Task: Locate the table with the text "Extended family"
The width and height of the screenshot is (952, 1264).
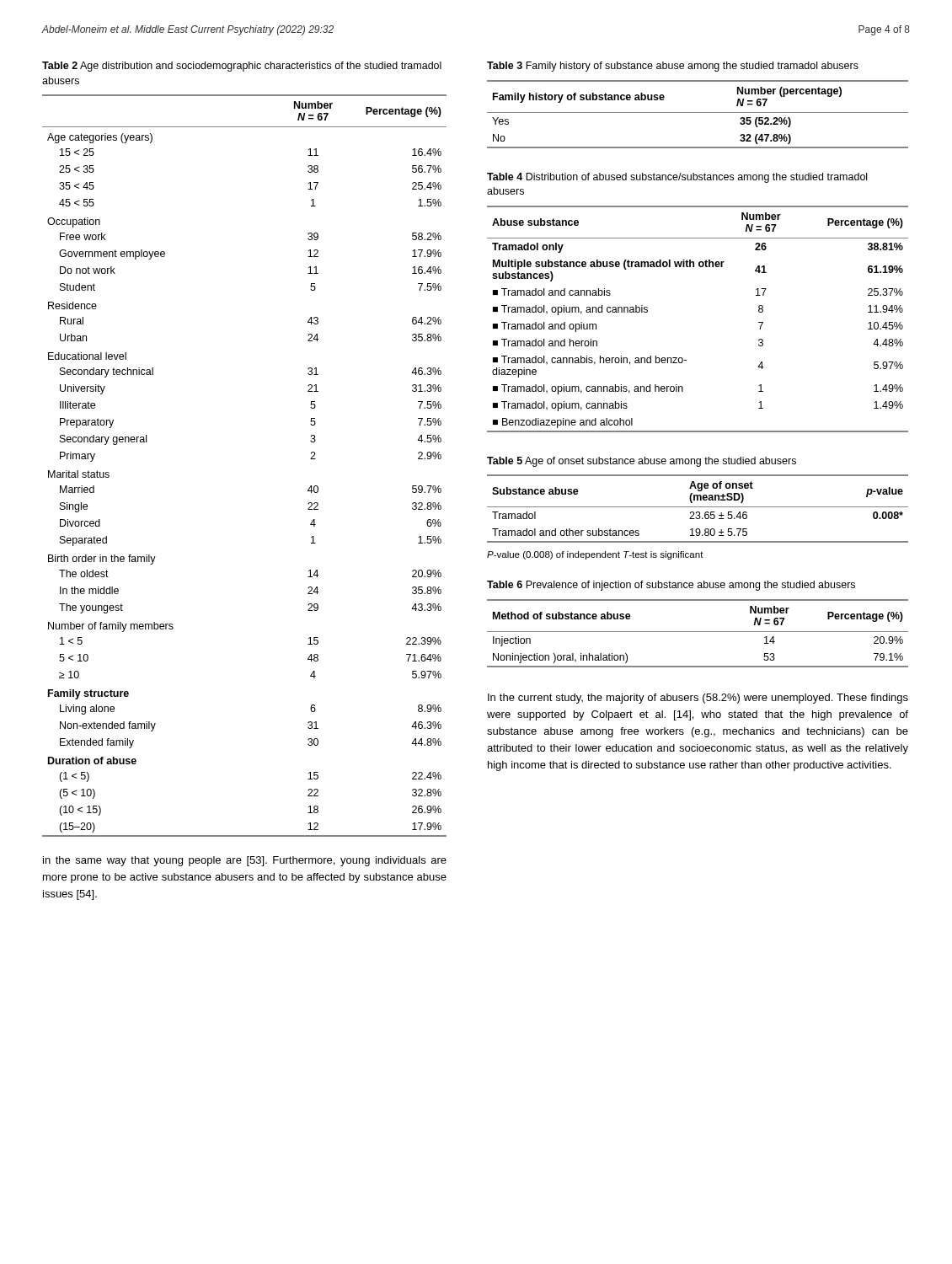Action: [x=244, y=466]
